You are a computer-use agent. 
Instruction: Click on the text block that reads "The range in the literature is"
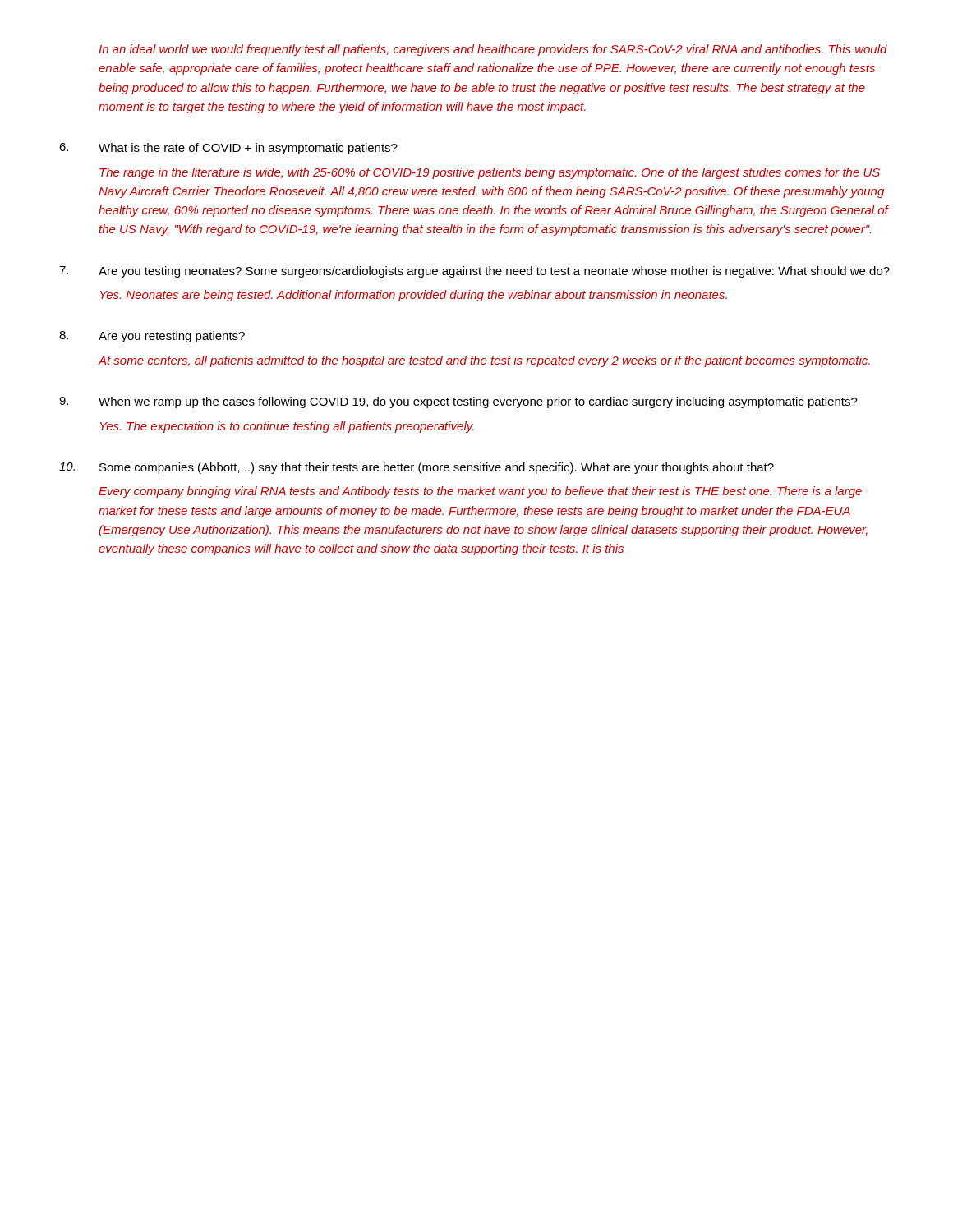(496, 200)
